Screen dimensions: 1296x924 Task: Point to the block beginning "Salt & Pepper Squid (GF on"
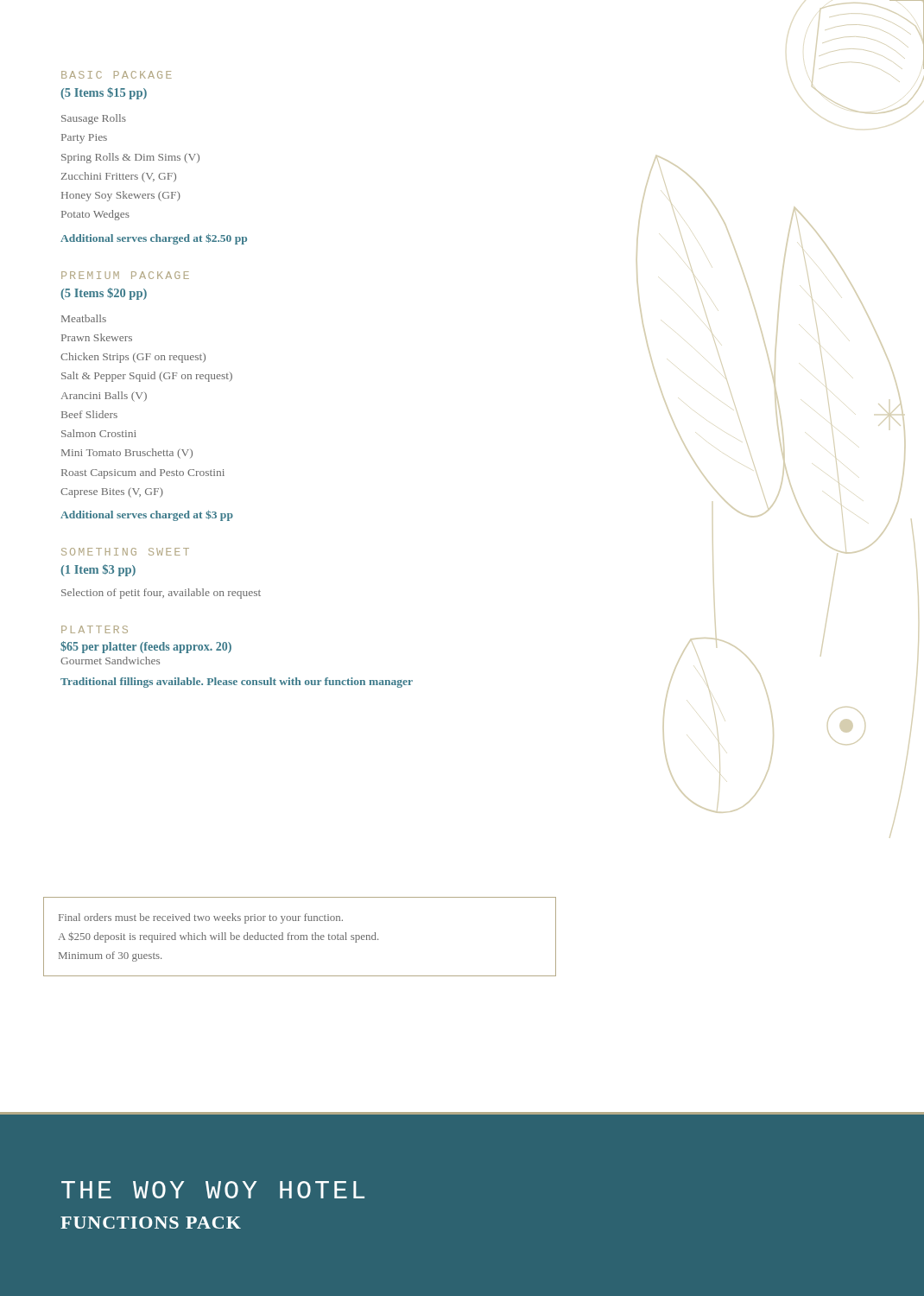point(147,376)
